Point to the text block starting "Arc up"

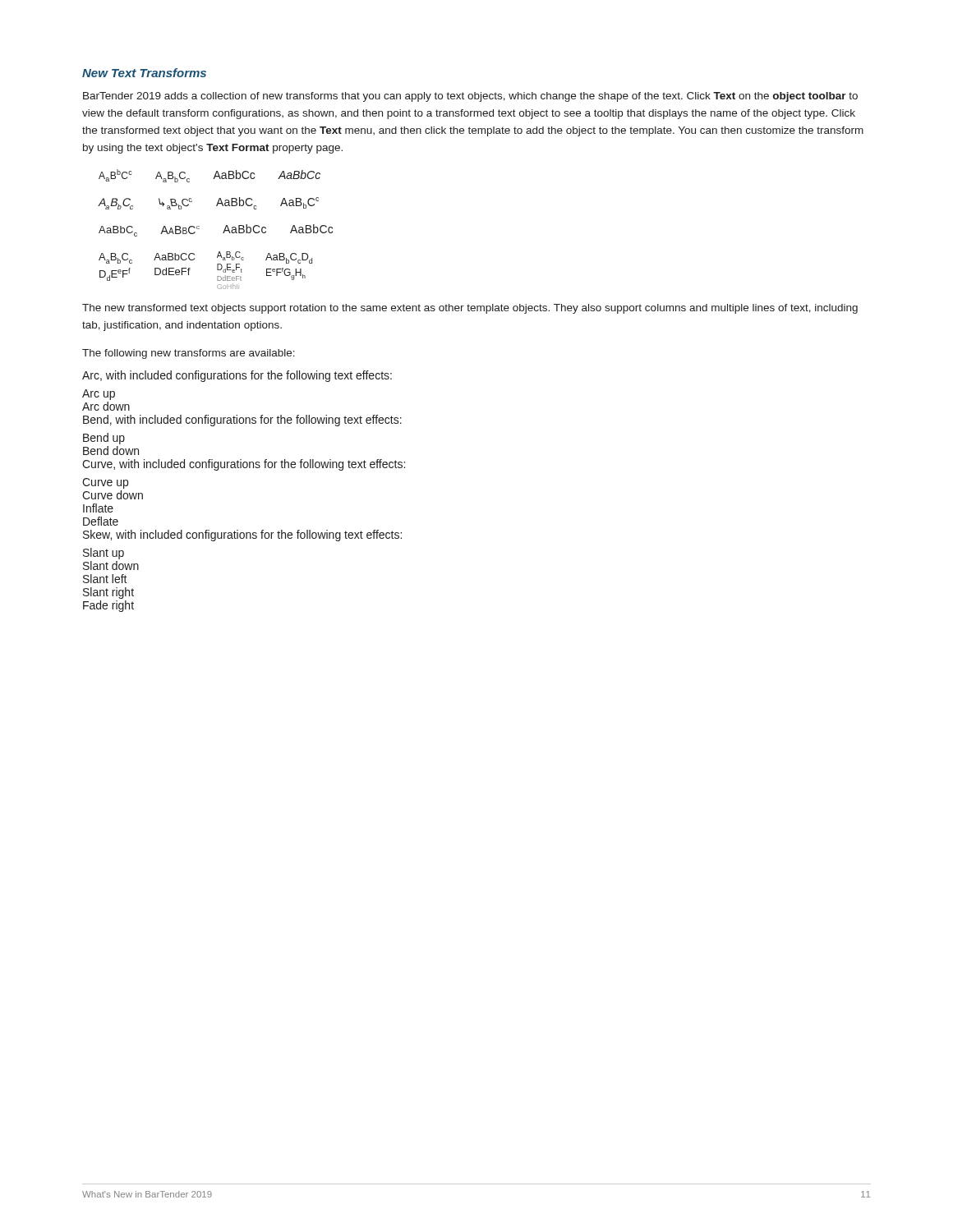(99, 395)
